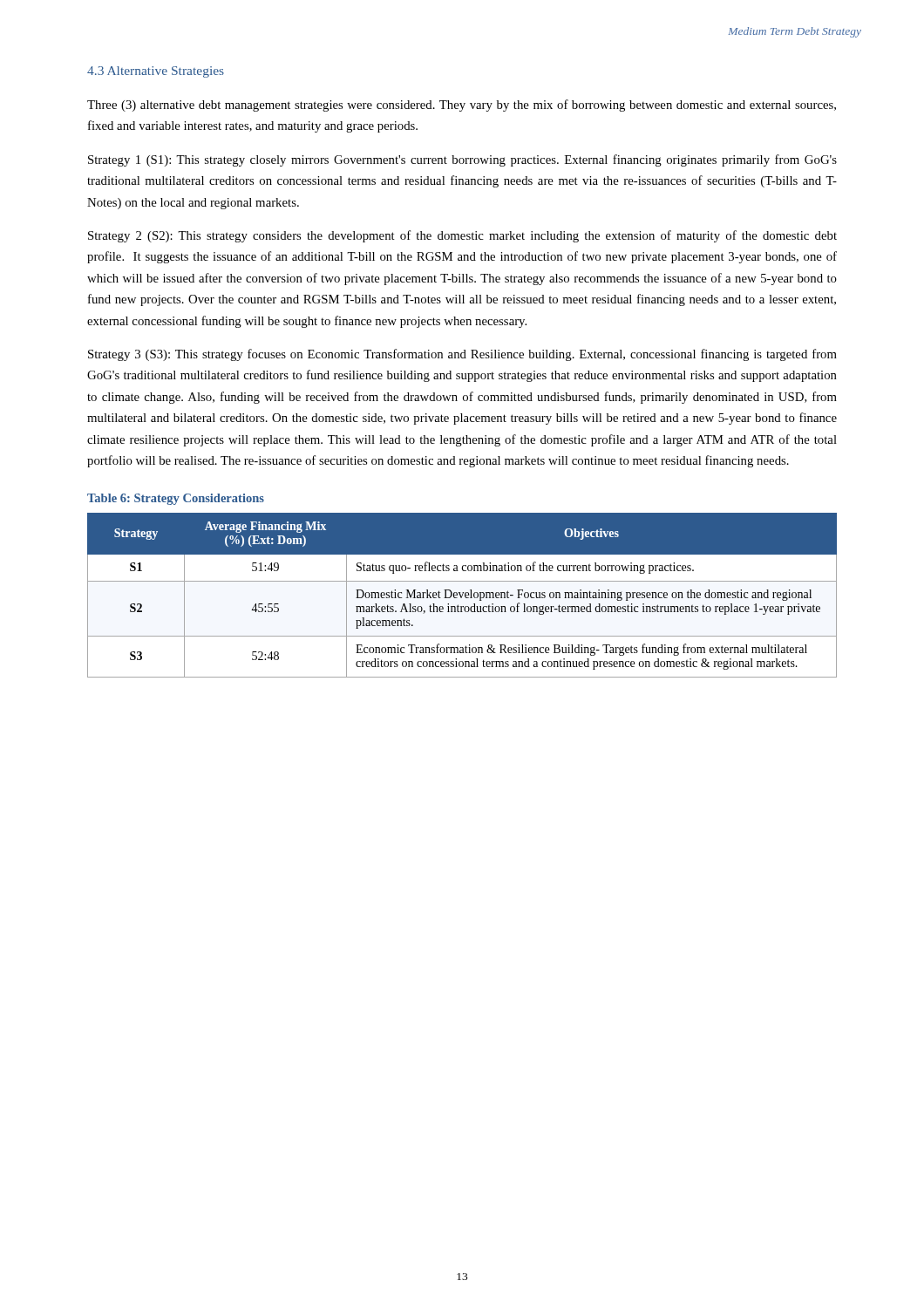Find a table
Viewport: 924px width, 1308px height.
[462, 595]
